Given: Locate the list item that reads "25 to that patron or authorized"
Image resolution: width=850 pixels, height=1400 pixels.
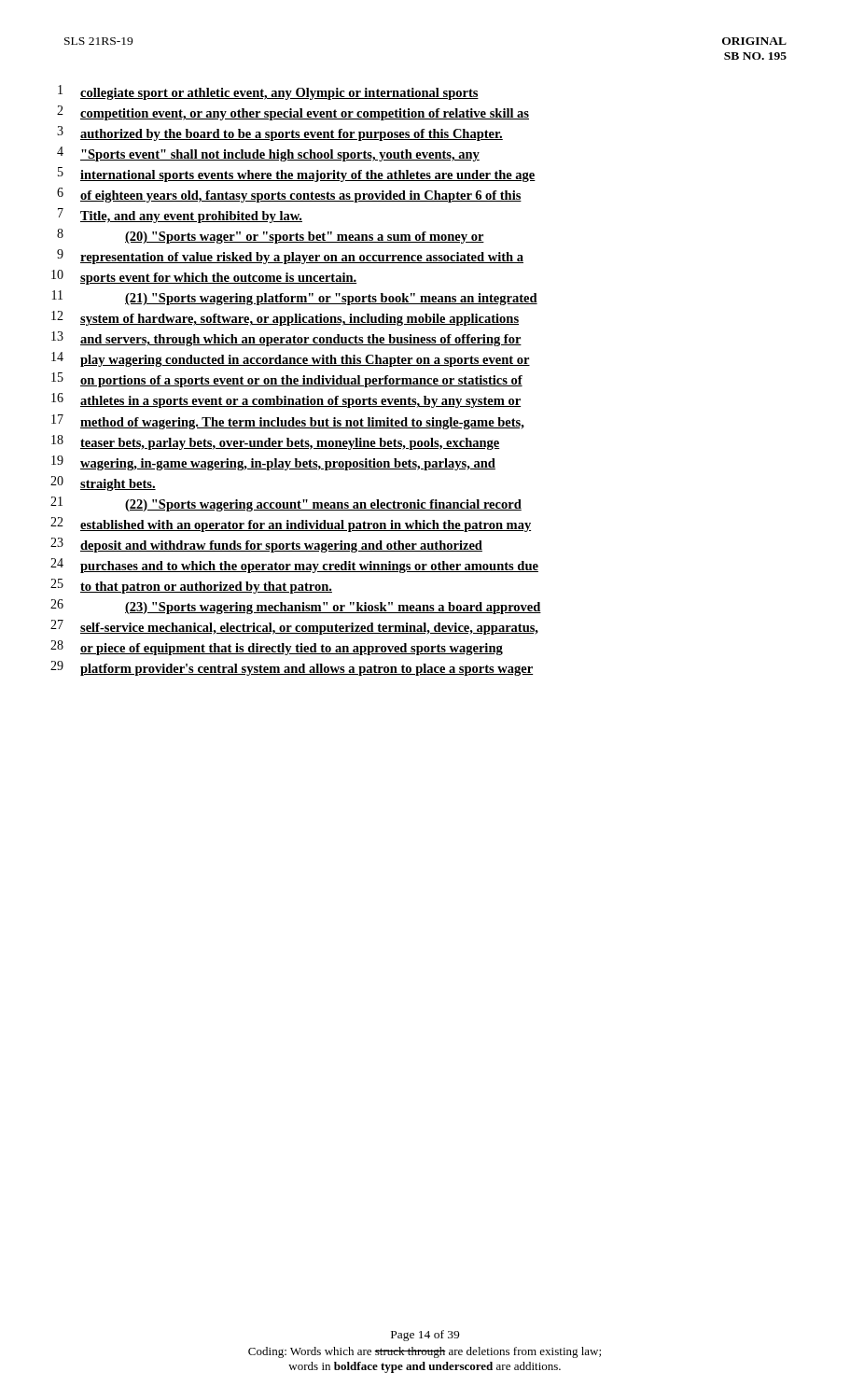Looking at the screenshot, I should pyautogui.click(x=191, y=586).
